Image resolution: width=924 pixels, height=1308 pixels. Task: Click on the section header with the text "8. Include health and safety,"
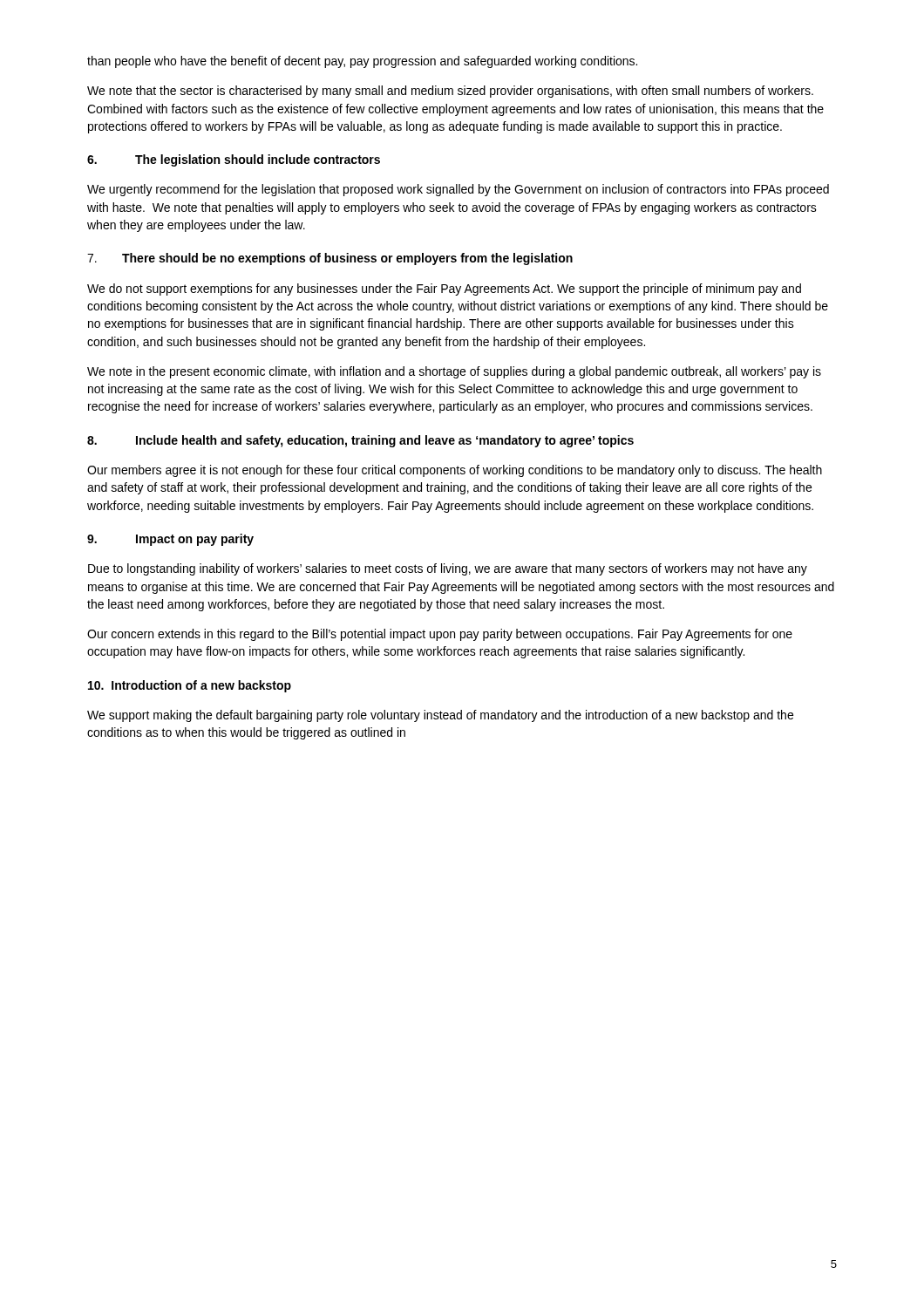361,440
